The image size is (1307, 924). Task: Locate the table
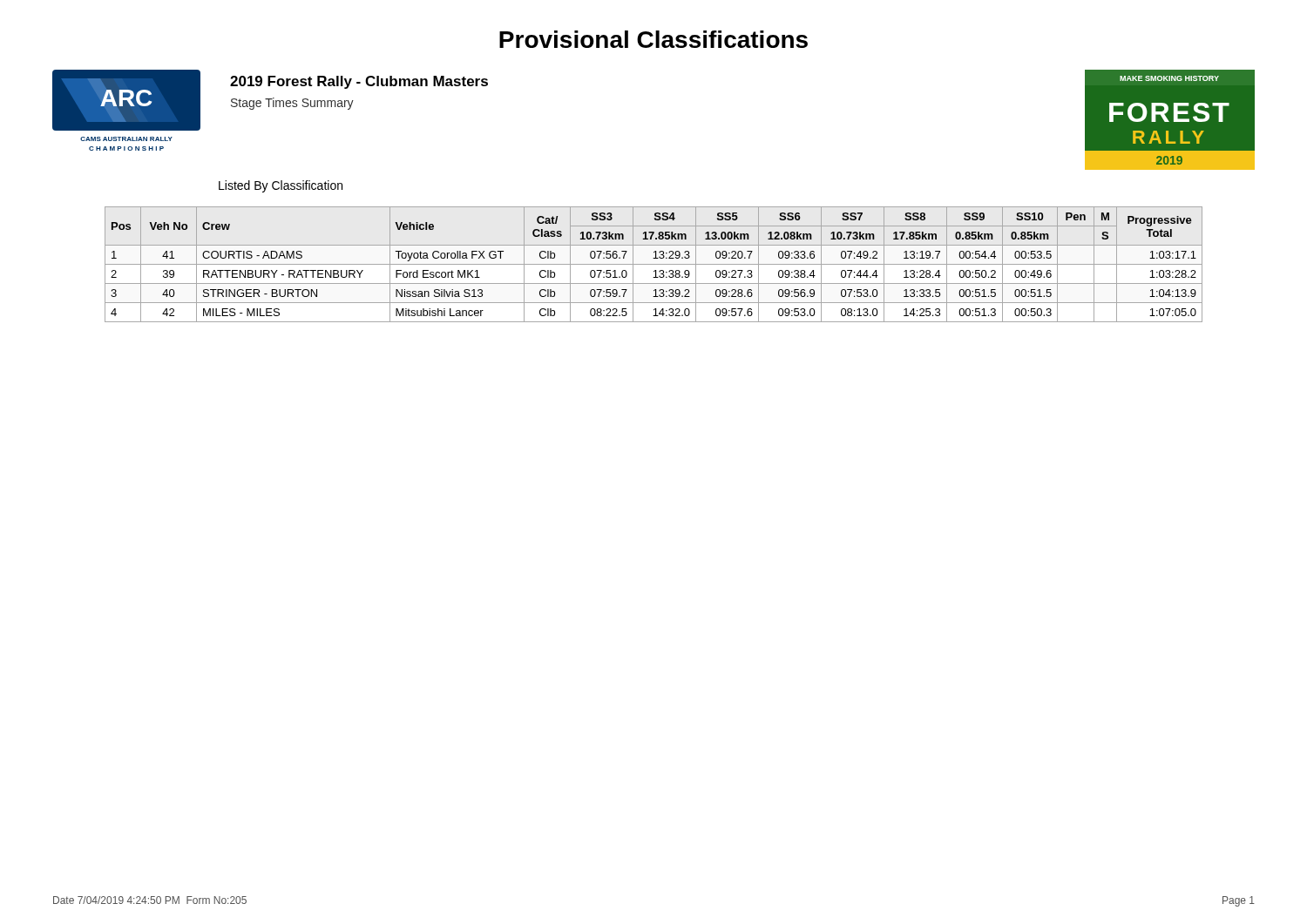pos(654,264)
